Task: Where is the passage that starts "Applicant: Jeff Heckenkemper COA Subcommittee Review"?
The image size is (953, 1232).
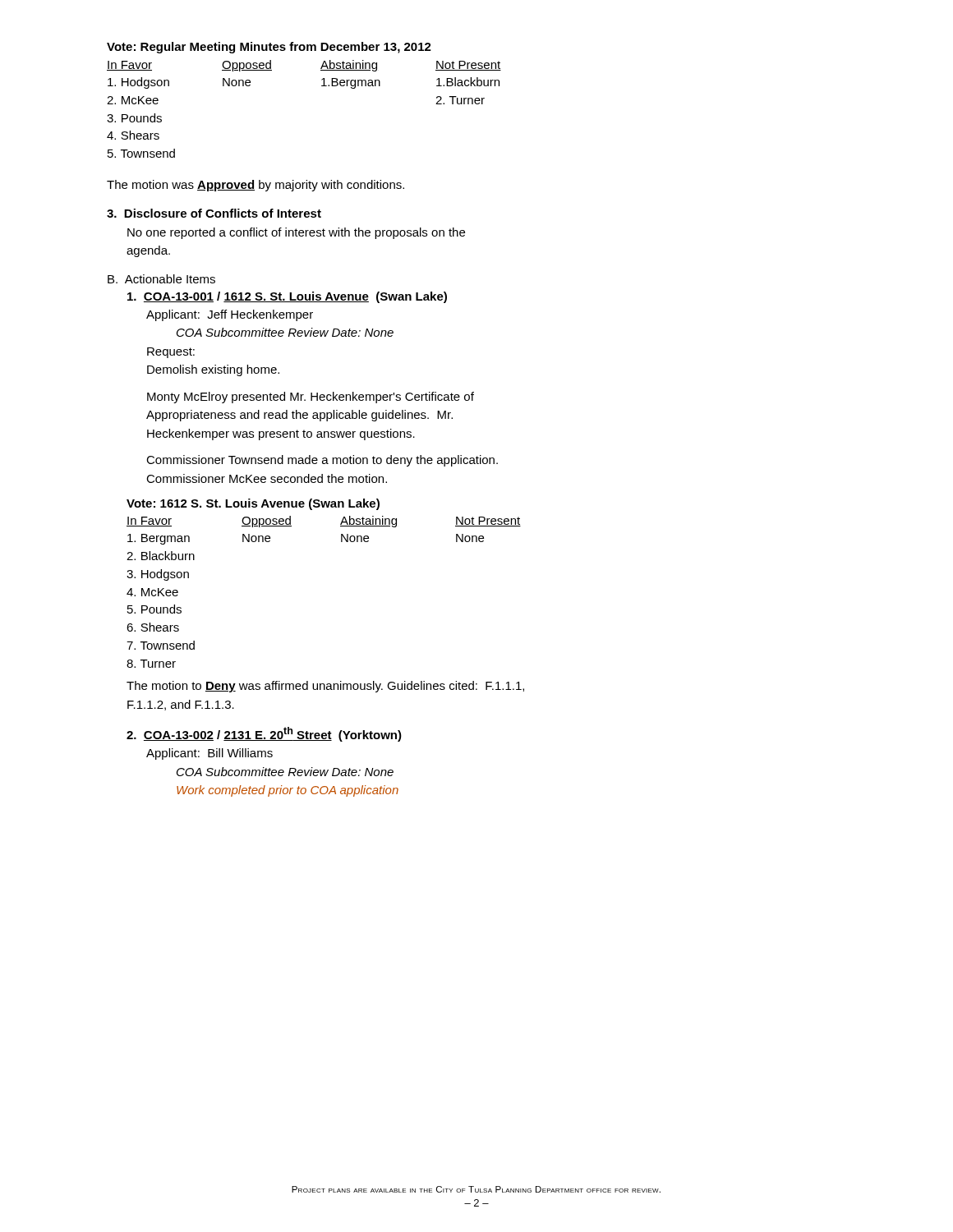Action: 270,342
